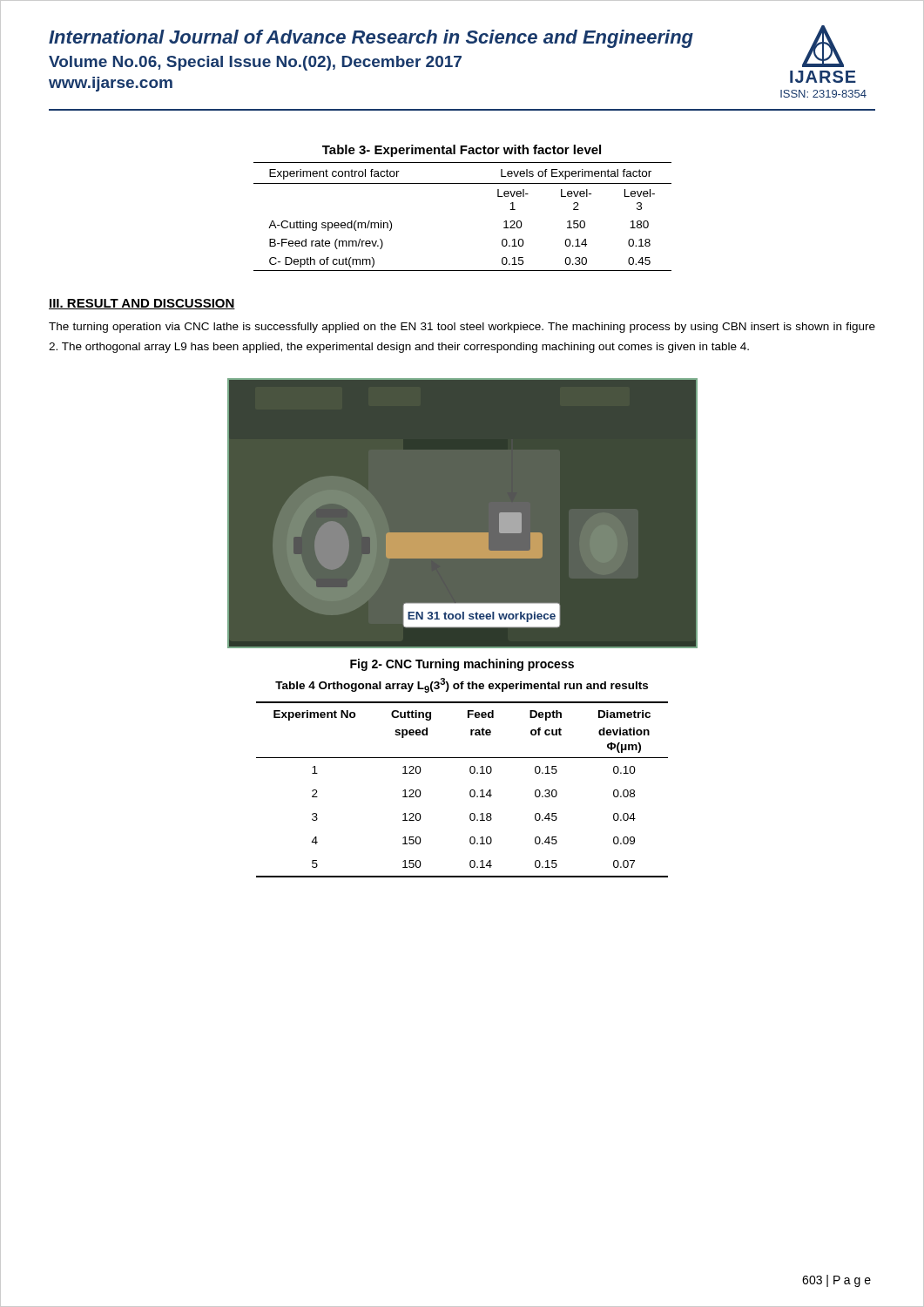Select the photo
Image resolution: width=924 pixels, height=1307 pixels.
pos(462,513)
